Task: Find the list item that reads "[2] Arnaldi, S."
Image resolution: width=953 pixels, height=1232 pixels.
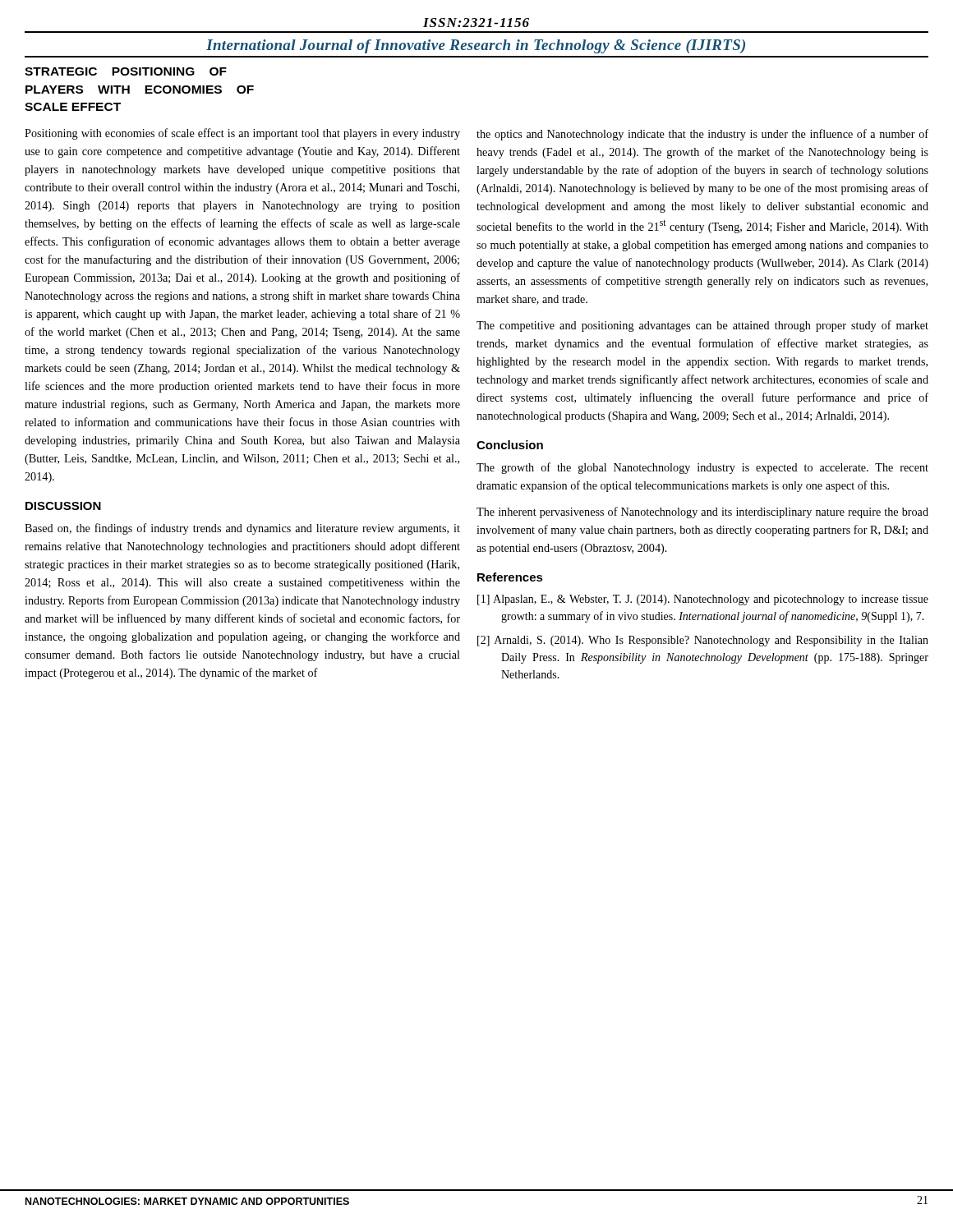Action: [702, 657]
